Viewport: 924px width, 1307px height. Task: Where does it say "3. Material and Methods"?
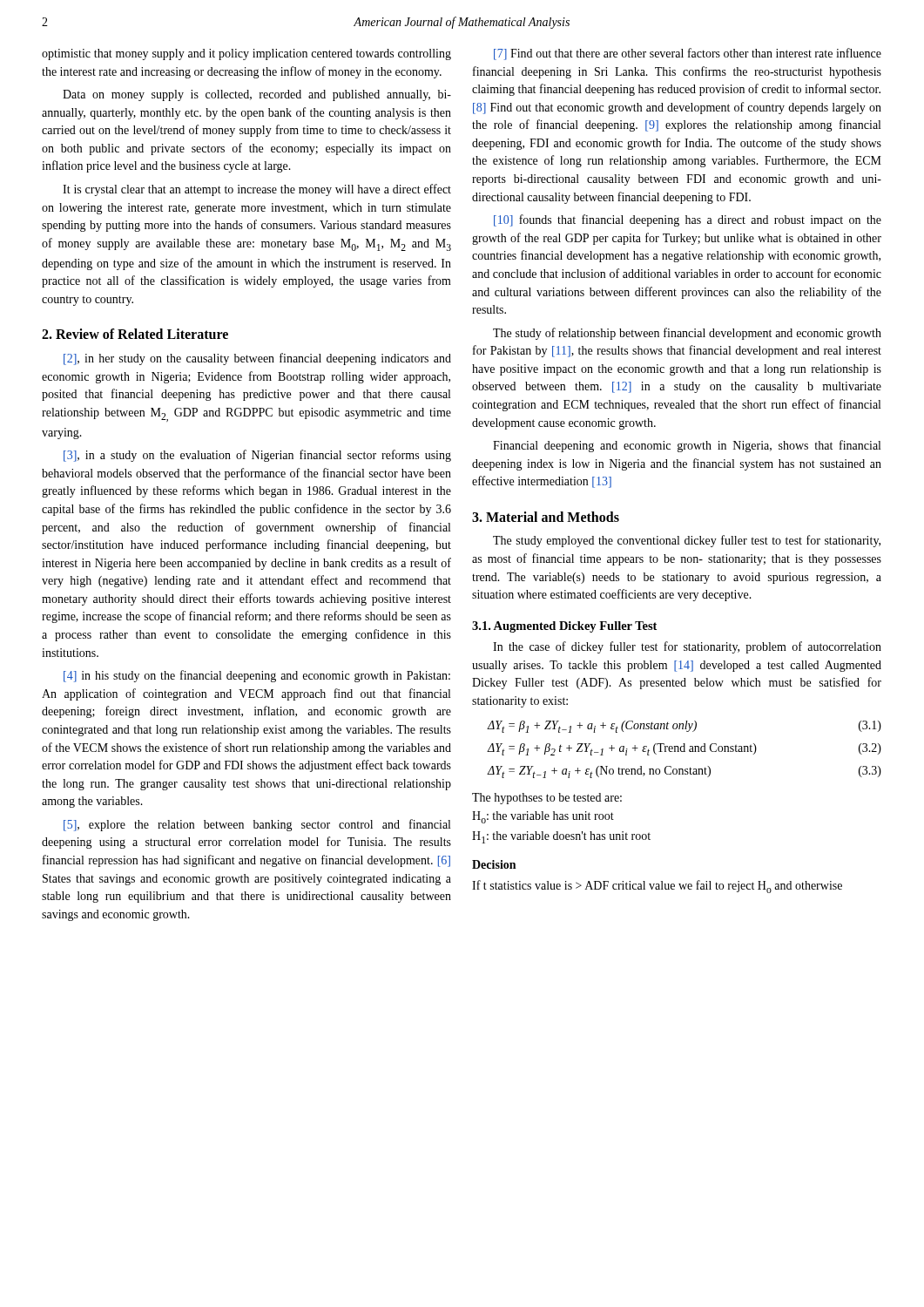tap(546, 517)
